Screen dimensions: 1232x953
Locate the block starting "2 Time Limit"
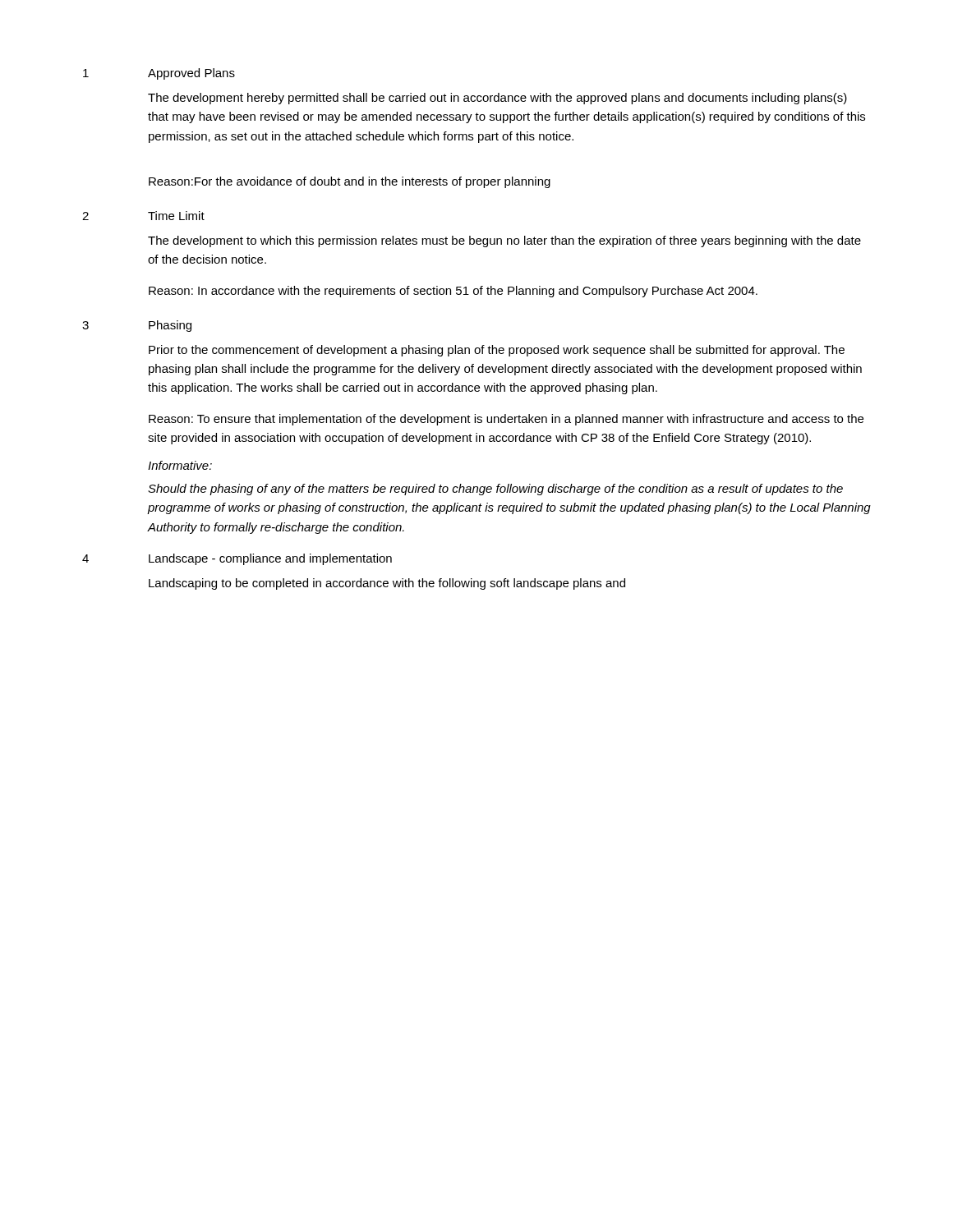[143, 216]
